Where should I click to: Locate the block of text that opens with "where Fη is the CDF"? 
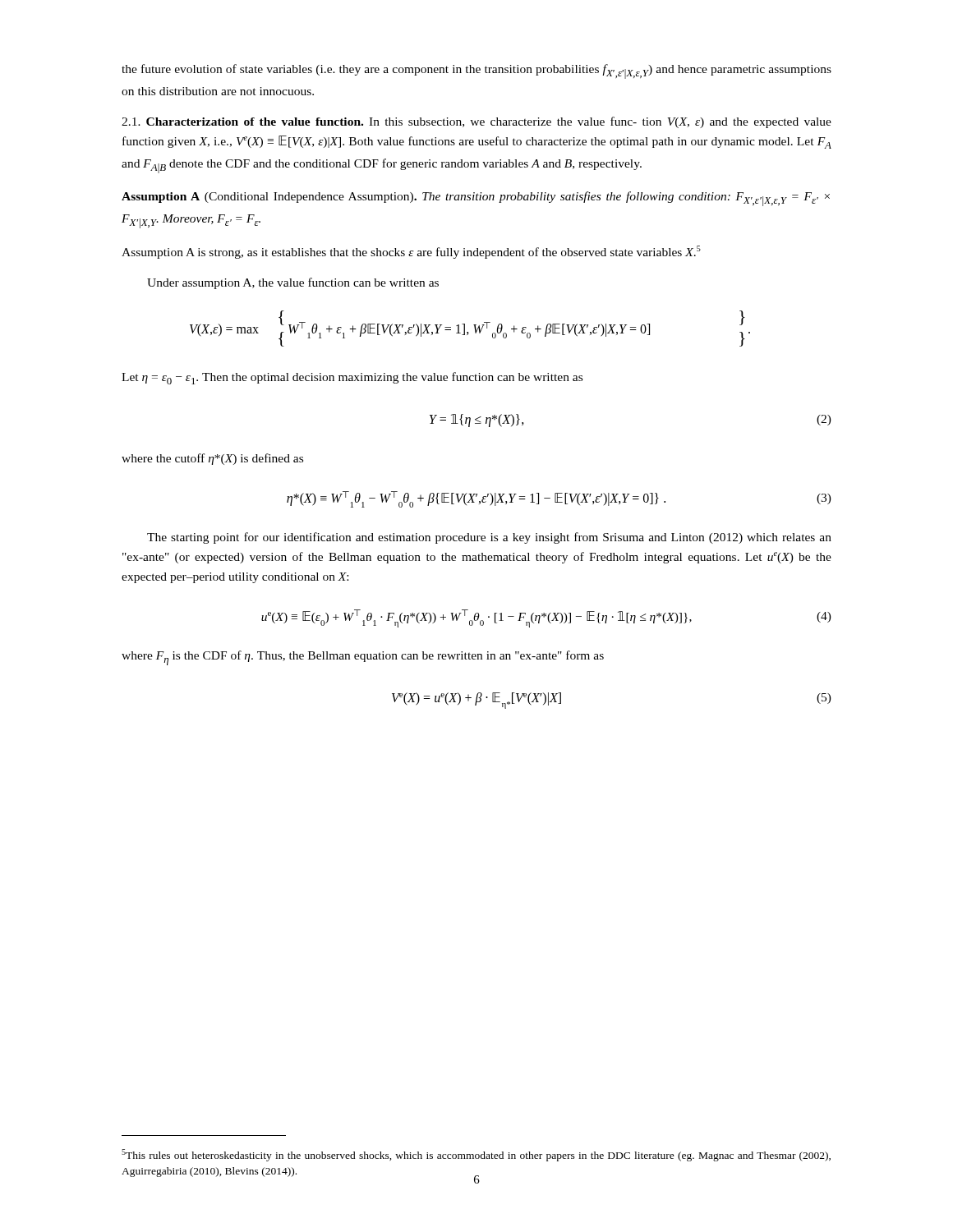pos(363,657)
